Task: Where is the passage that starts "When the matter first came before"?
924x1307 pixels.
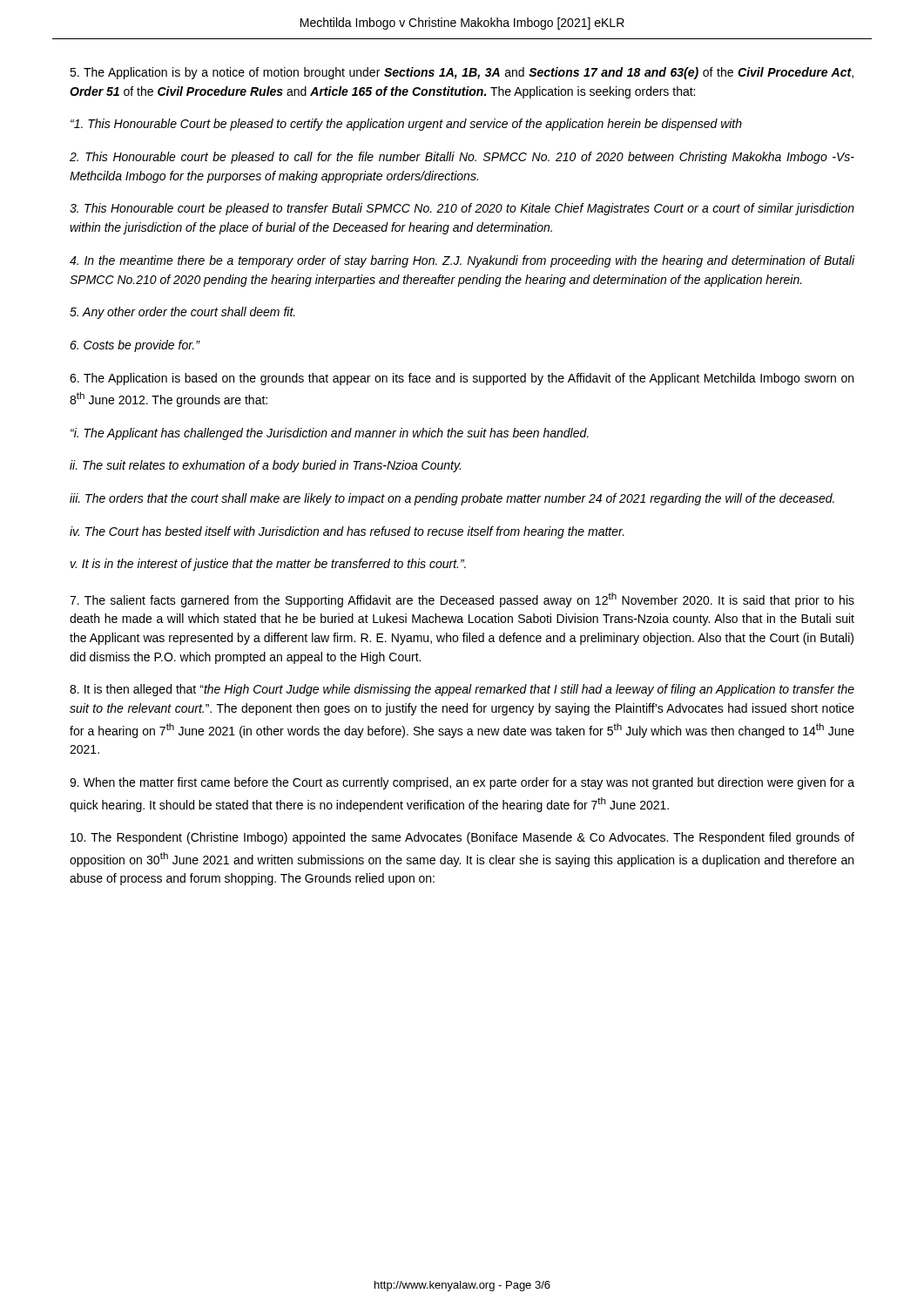Action: point(462,793)
